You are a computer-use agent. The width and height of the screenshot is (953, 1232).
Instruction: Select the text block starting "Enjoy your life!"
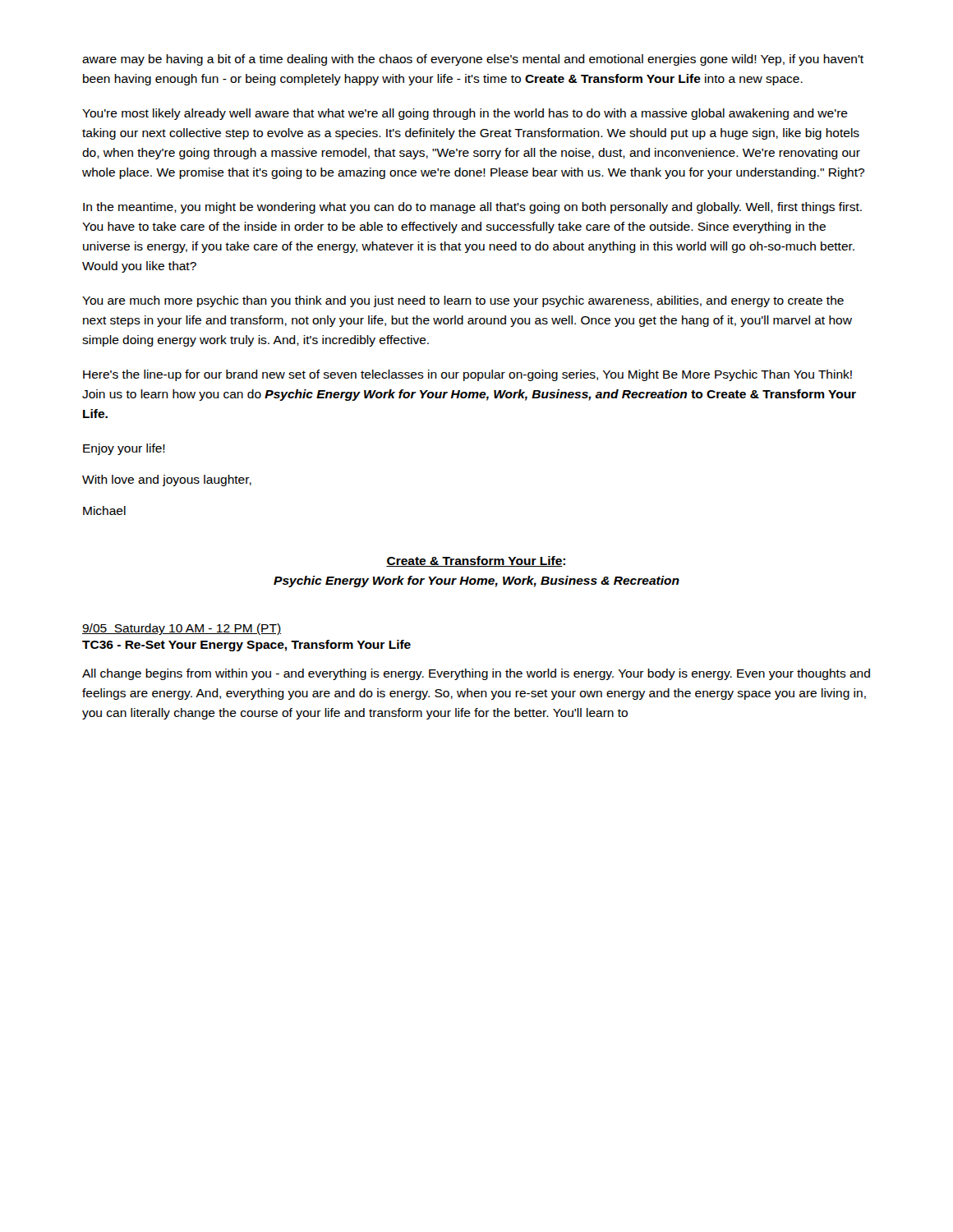tap(124, 448)
